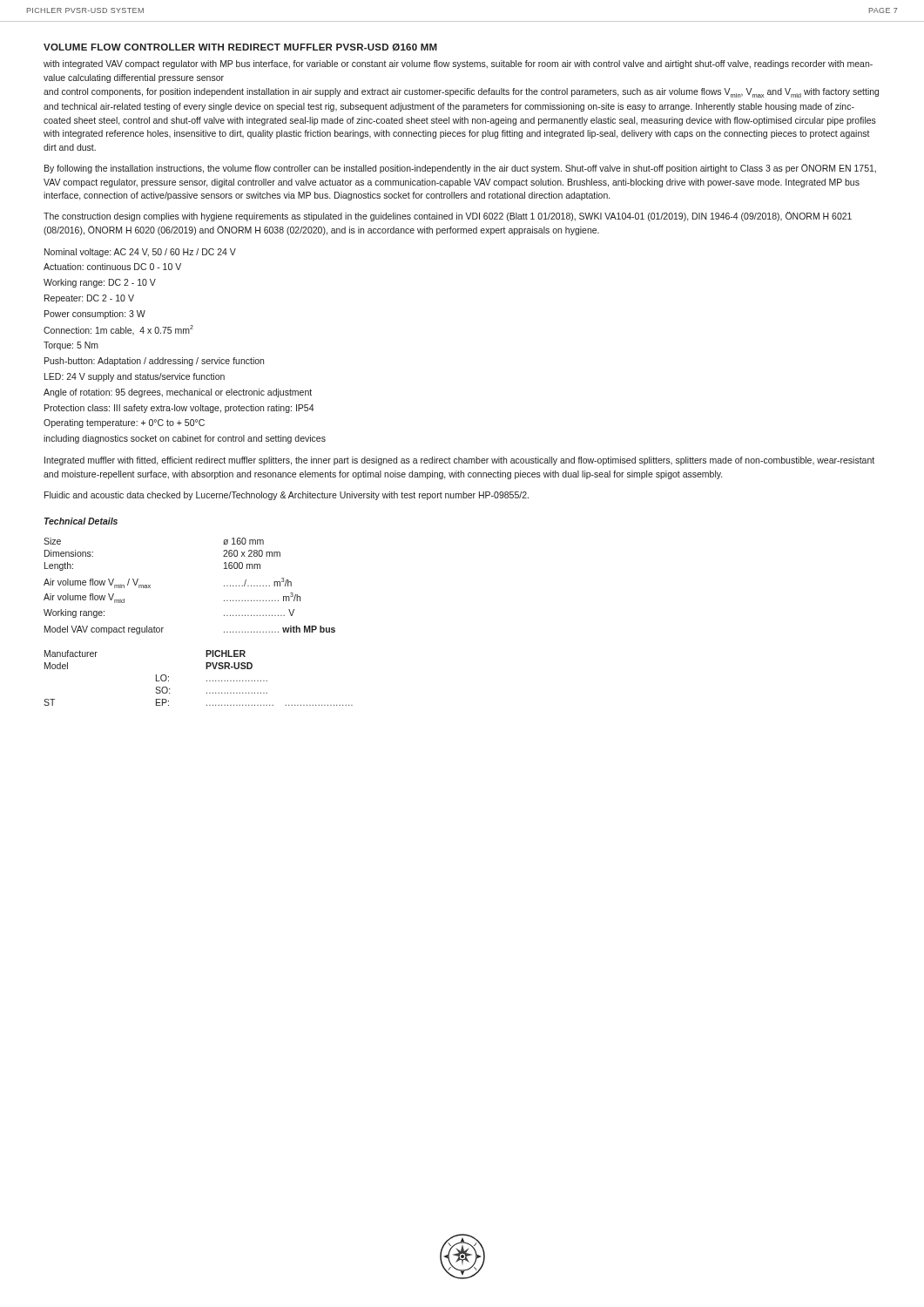
Task: Find the list item containing "Repeater: DC 2 - 10 V"
Action: pos(89,298)
